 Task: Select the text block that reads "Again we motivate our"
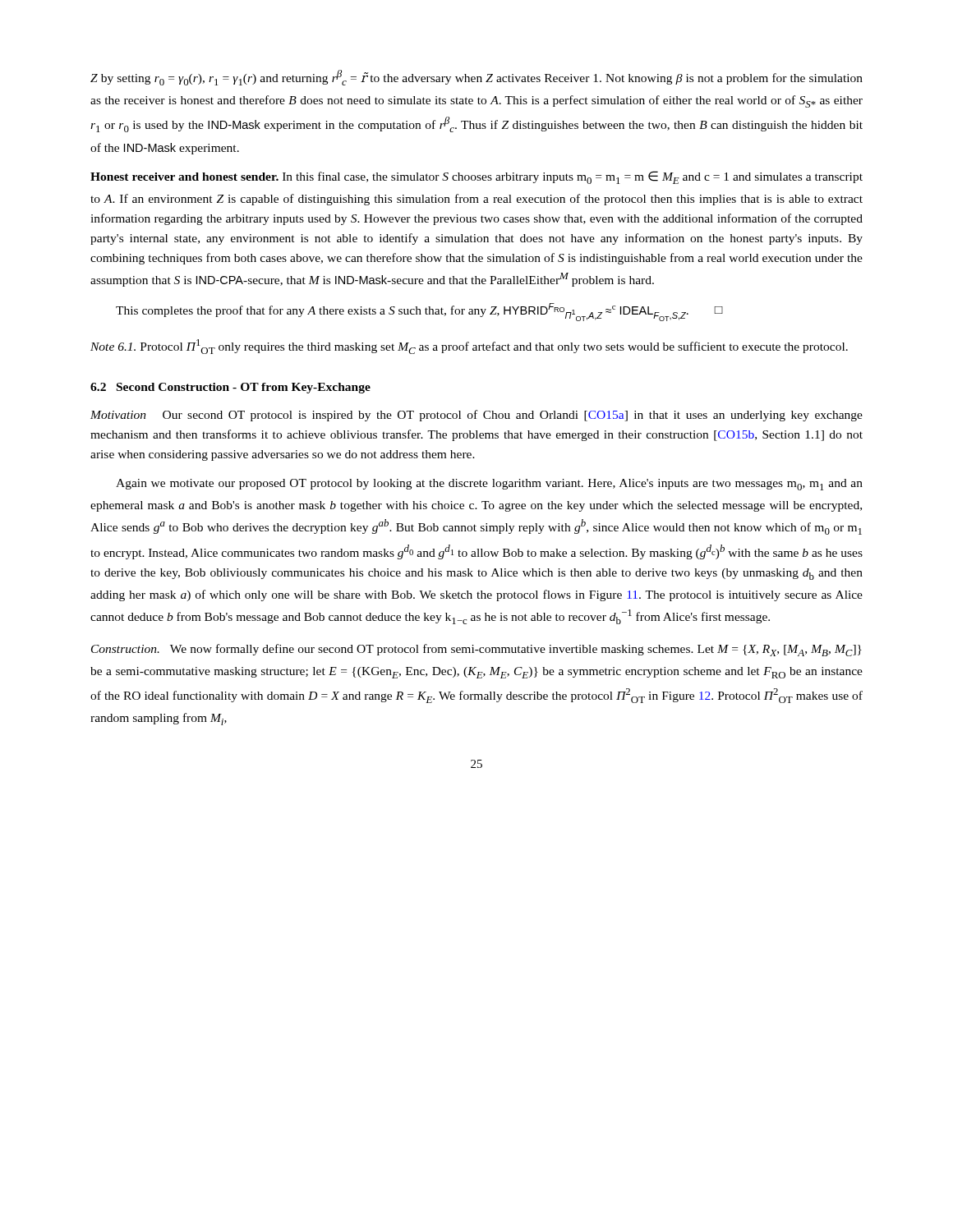pos(476,551)
